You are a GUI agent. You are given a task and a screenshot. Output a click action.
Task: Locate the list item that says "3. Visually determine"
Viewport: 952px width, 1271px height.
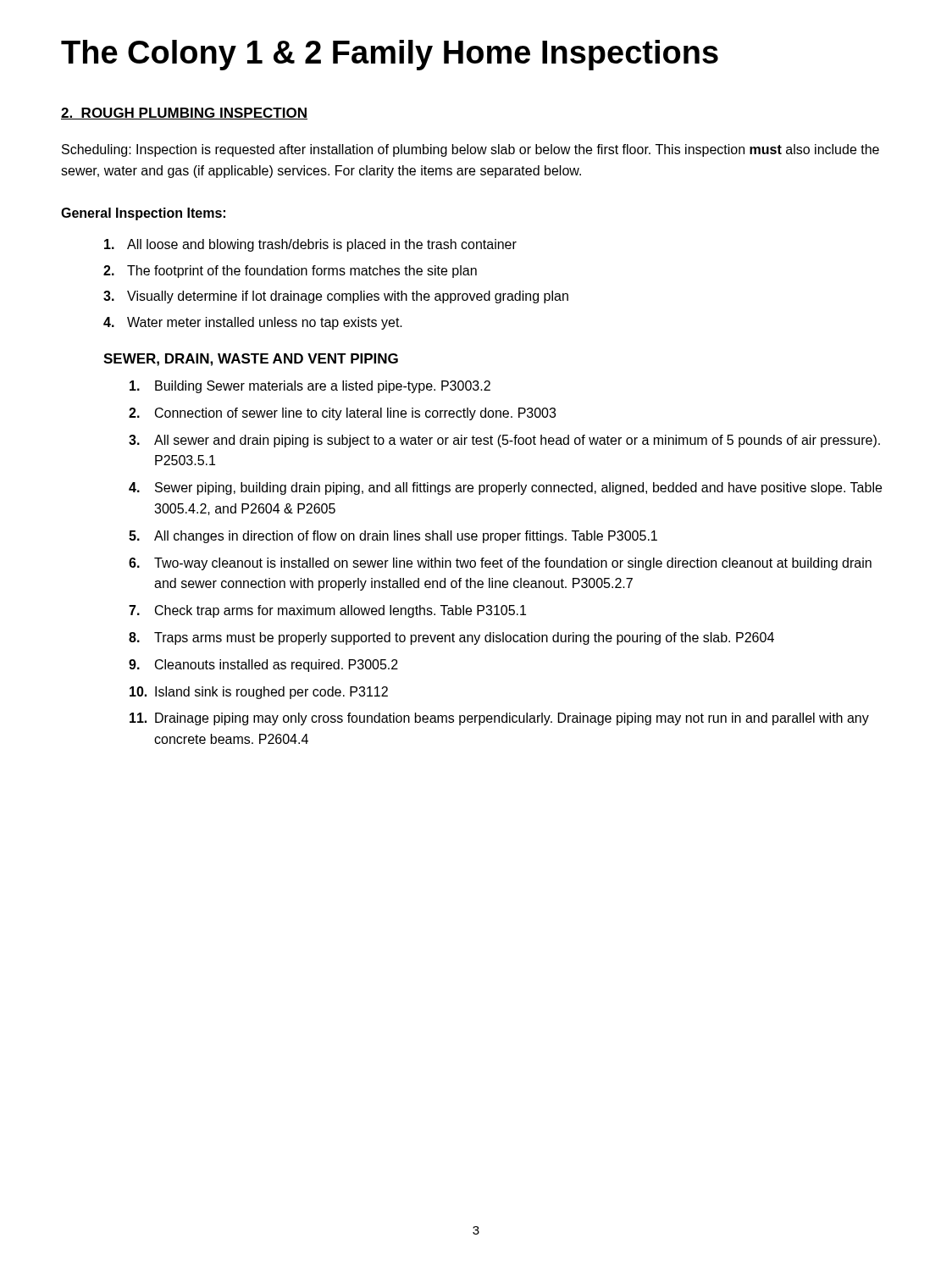(x=336, y=297)
